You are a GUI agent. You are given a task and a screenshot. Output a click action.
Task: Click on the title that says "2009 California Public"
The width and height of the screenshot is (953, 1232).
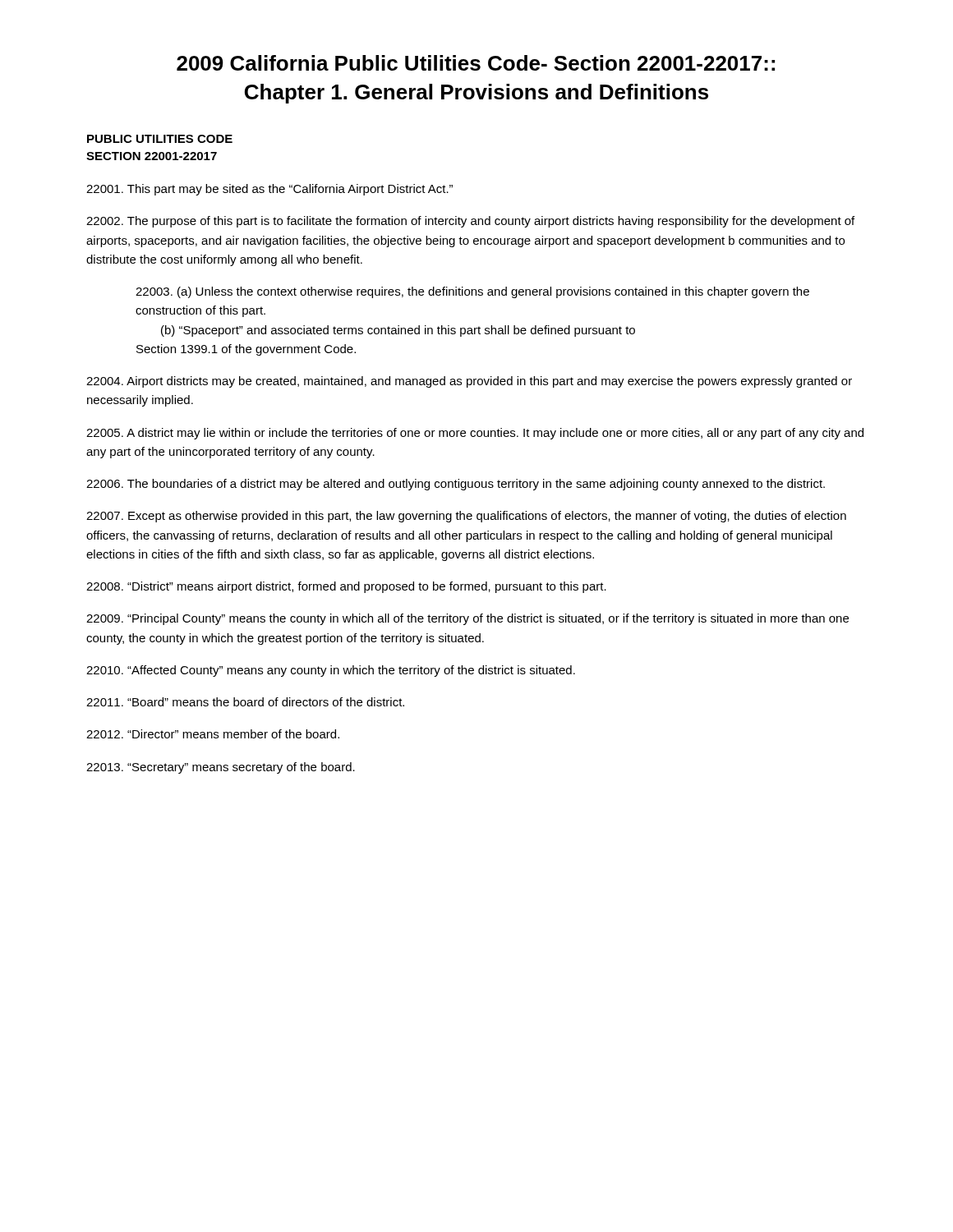476,78
